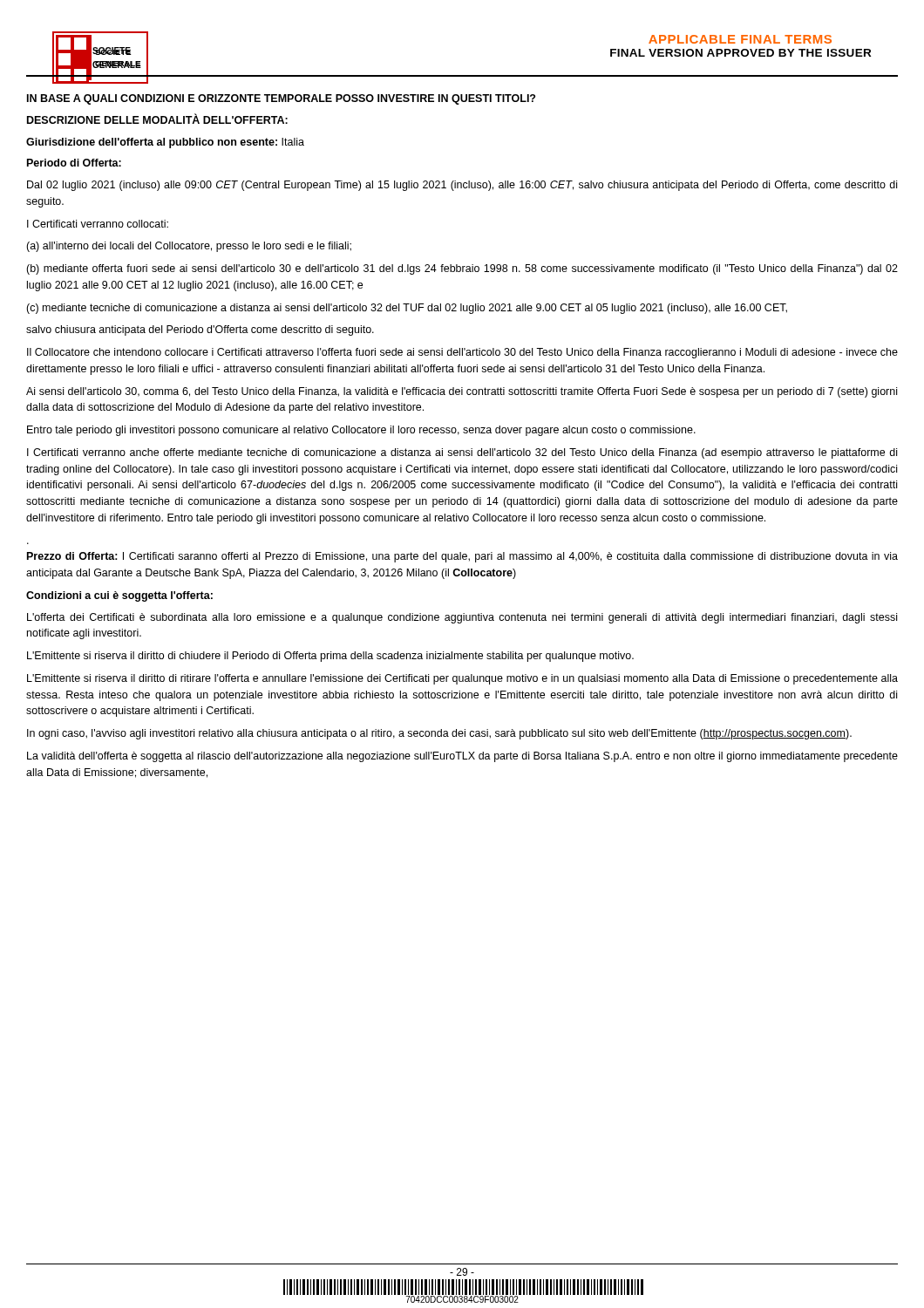
Task: Where is the passage that starts "(b) mediante offerta fuori sede ai sensi"?
Action: pyautogui.click(x=462, y=277)
